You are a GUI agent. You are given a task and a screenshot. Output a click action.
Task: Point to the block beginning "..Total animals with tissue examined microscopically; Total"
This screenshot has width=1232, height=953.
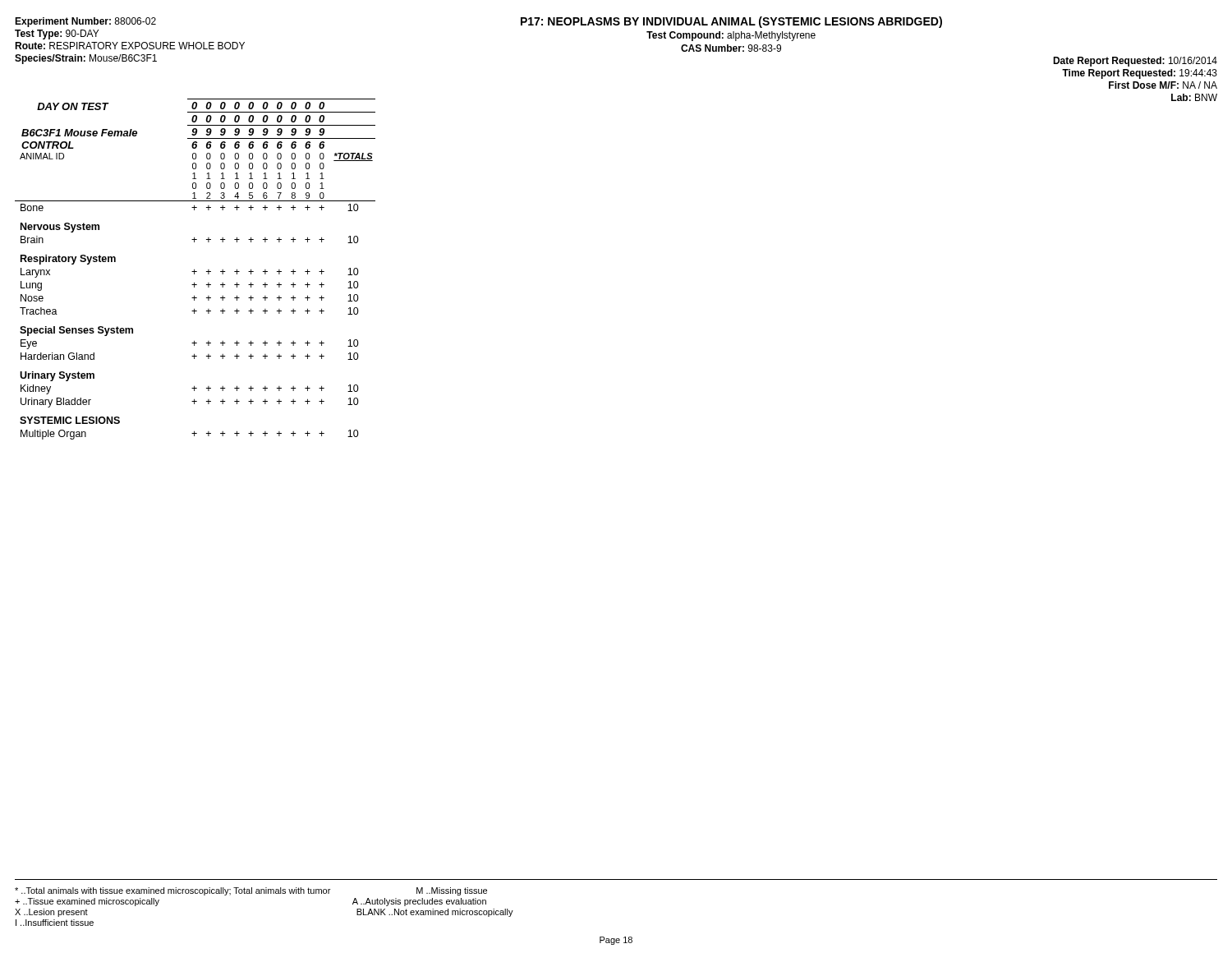(x=251, y=891)
